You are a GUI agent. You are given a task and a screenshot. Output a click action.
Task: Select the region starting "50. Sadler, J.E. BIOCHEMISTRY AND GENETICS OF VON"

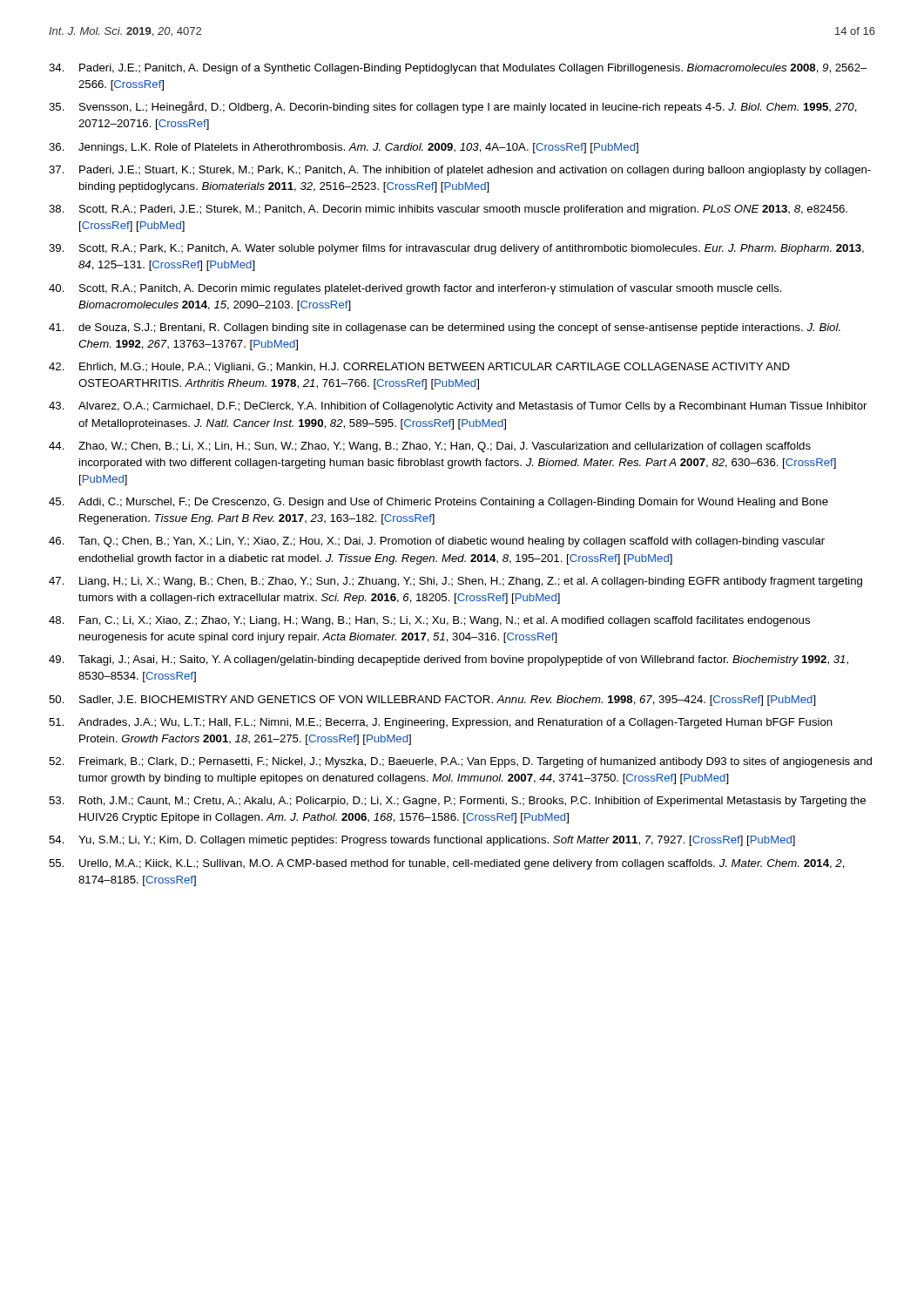click(x=462, y=699)
